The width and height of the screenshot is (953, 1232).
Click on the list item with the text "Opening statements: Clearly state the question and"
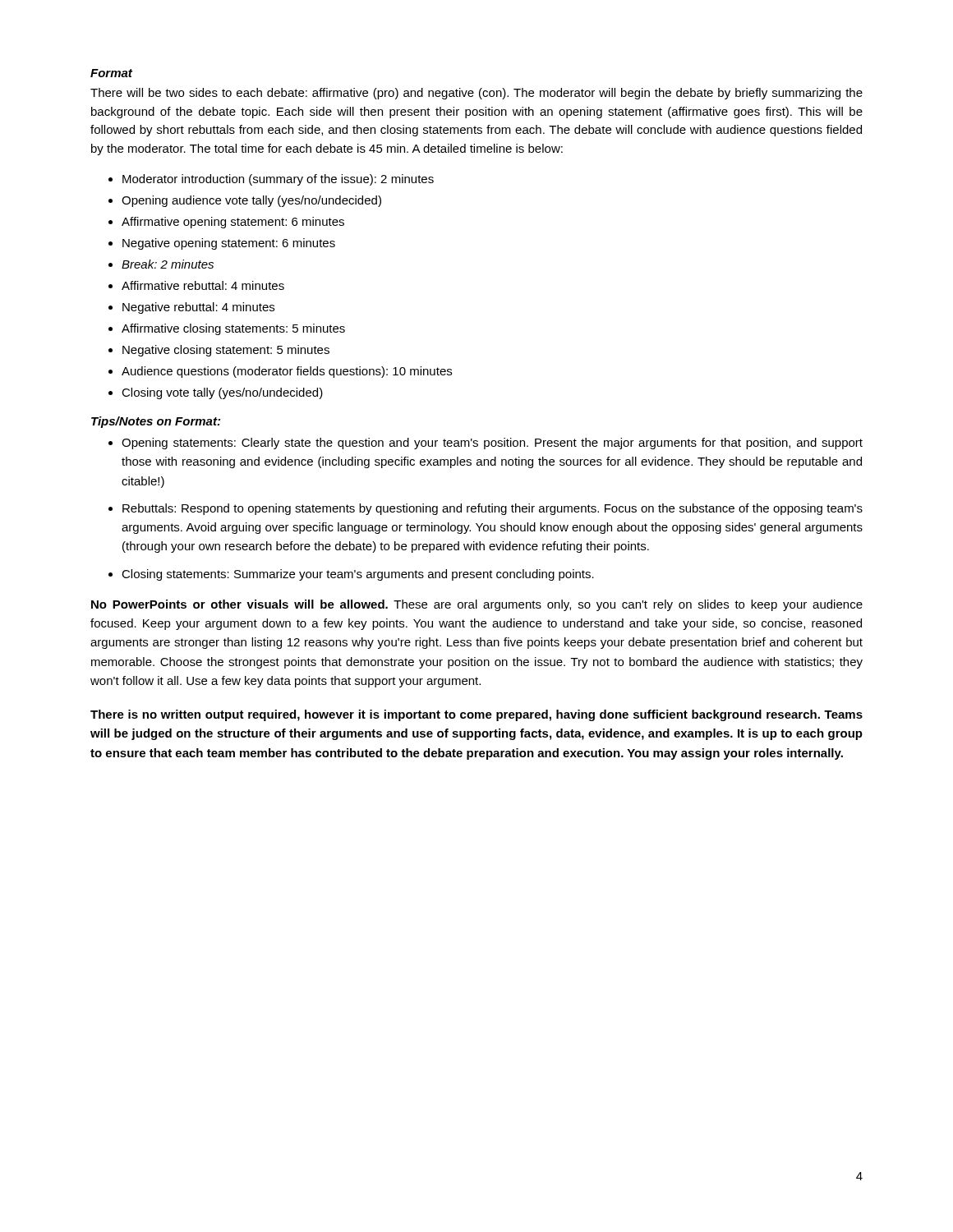[492, 461]
